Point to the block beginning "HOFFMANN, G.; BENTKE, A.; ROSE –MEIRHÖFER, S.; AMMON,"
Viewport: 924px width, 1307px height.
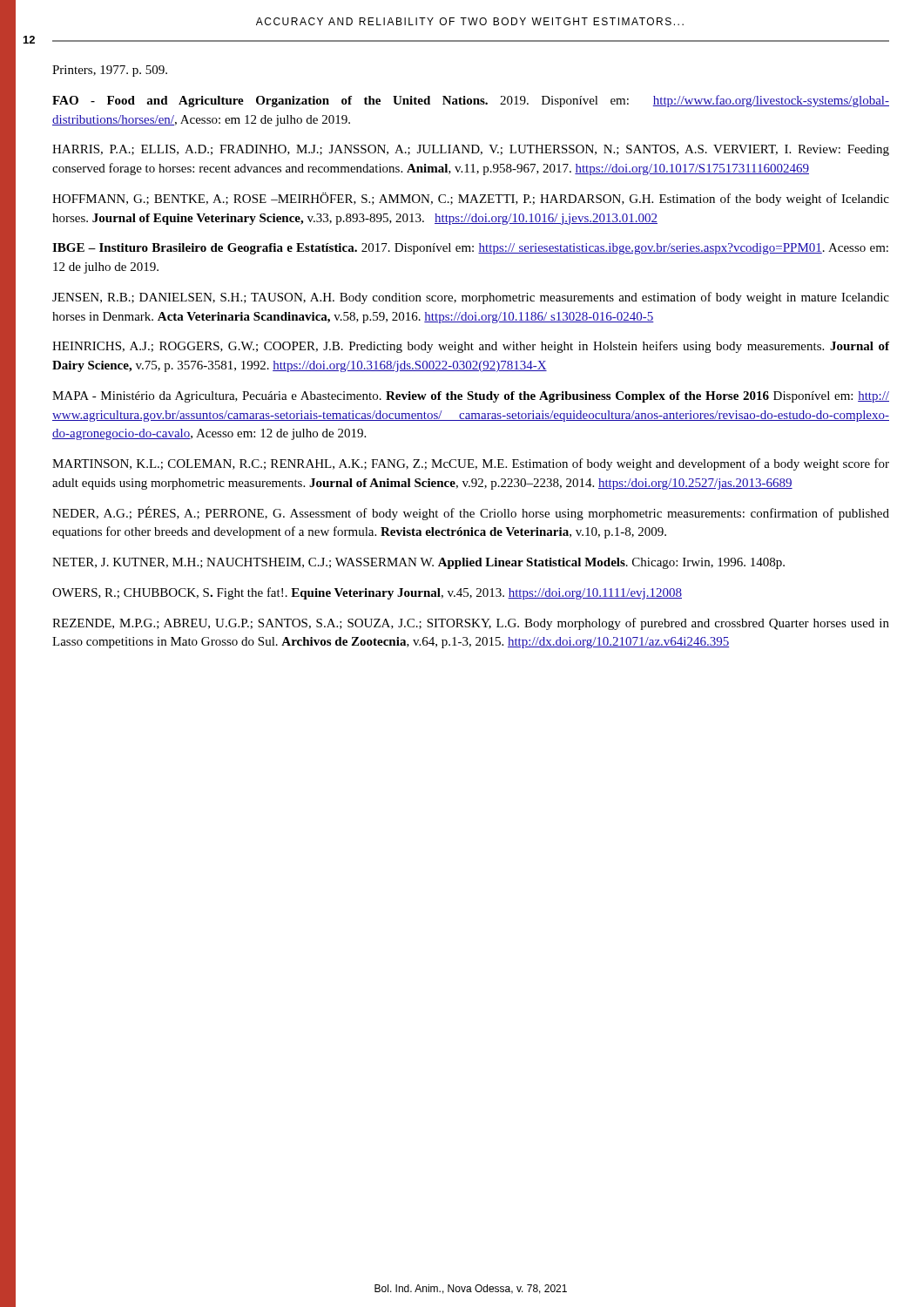tap(471, 208)
